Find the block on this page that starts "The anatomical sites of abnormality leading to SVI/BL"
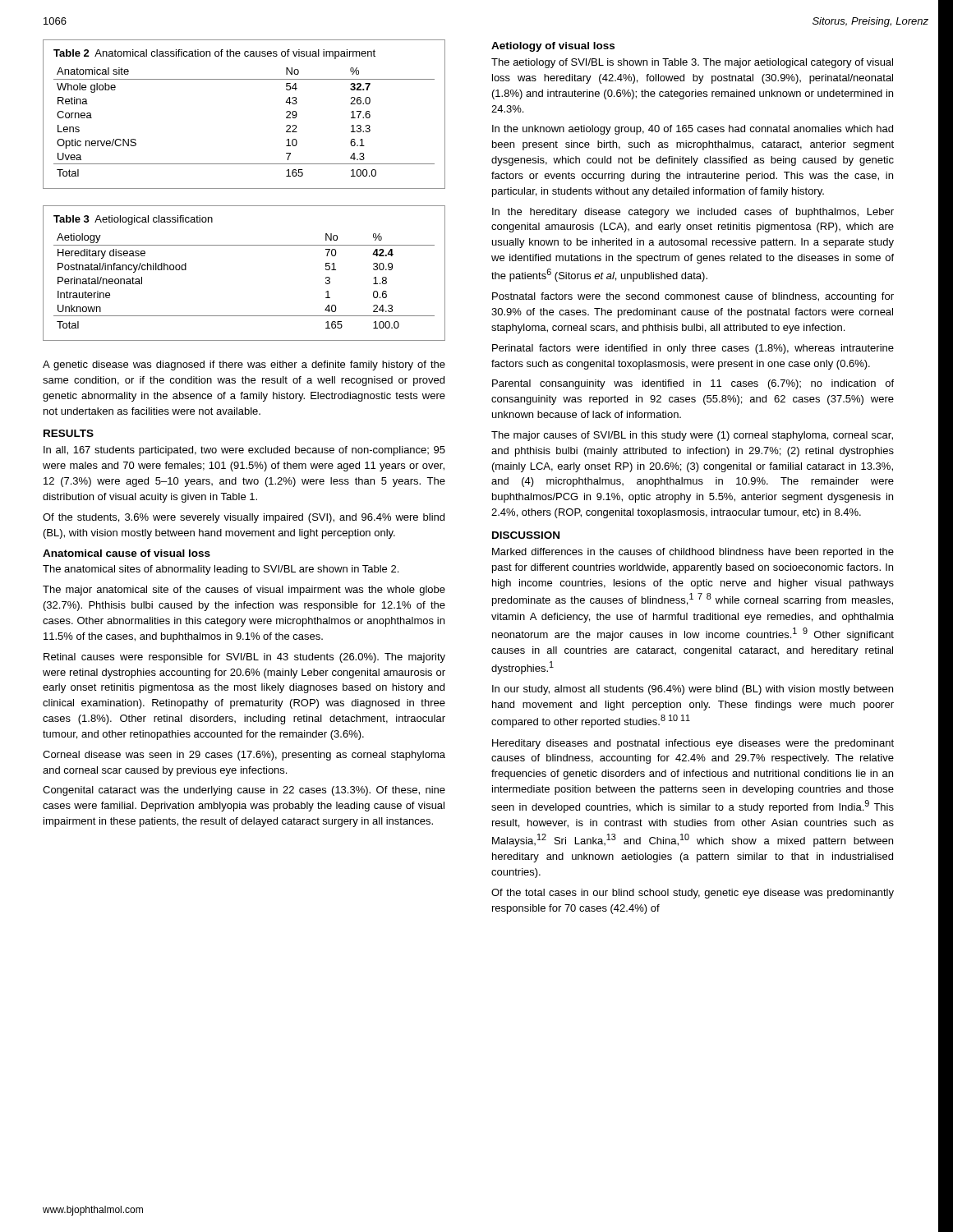Screen dimensions: 1232x953 coord(244,696)
